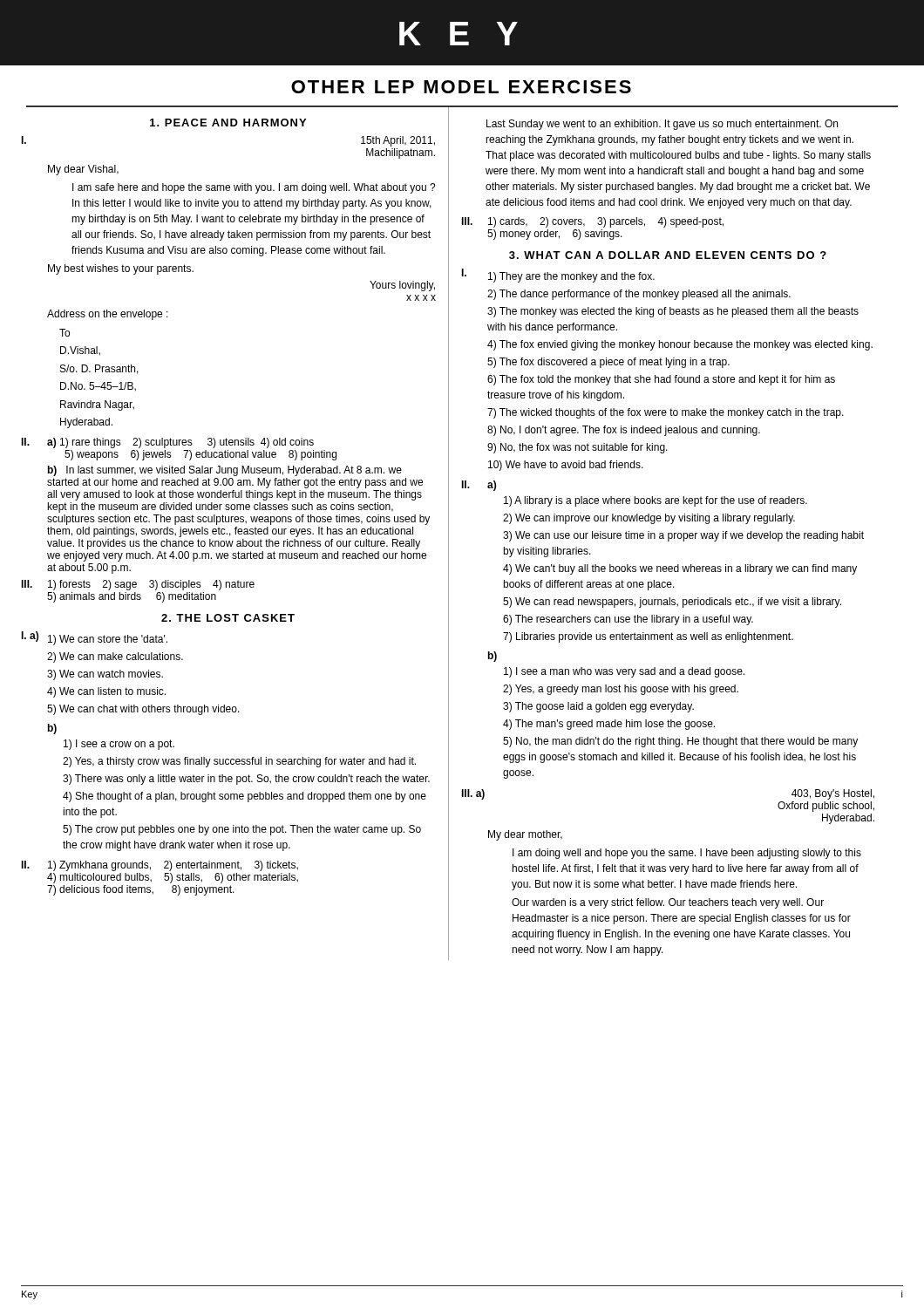Find the text block starting "2. THE LOST"
This screenshot has height=1308, width=924.
pyautogui.click(x=228, y=618)
